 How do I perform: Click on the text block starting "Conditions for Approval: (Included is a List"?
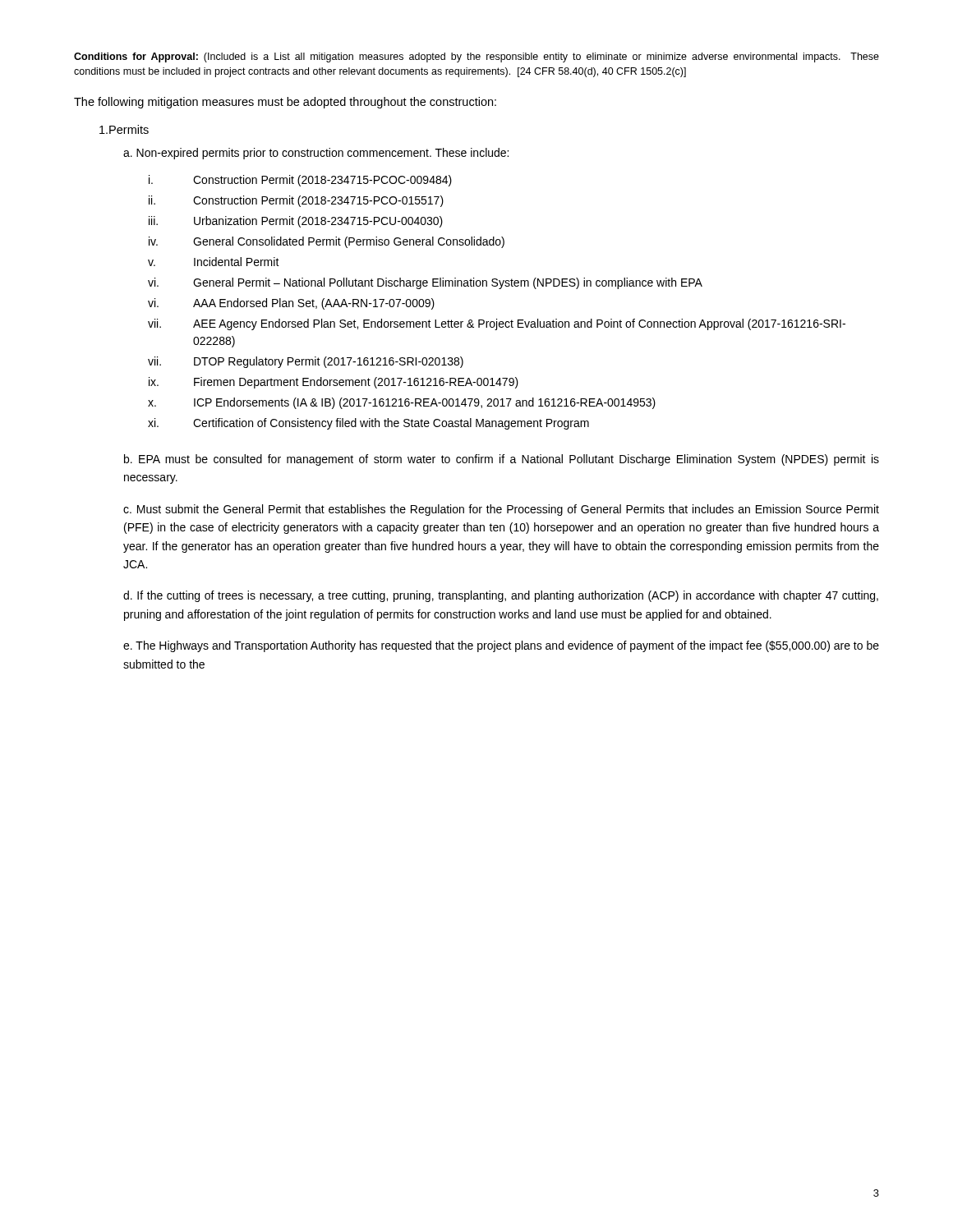476,64
